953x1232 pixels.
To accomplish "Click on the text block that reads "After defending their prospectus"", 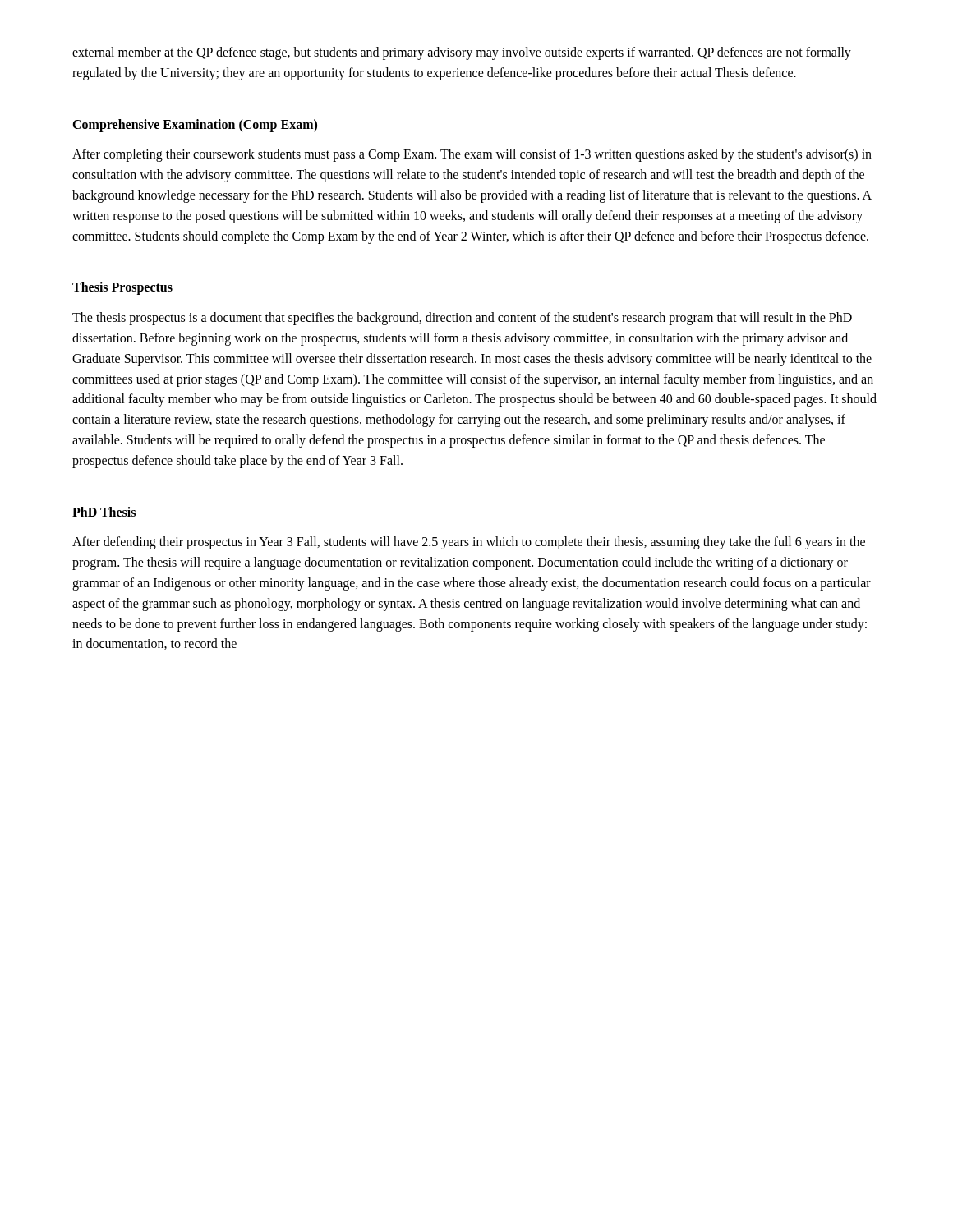I will coord(471,593).
